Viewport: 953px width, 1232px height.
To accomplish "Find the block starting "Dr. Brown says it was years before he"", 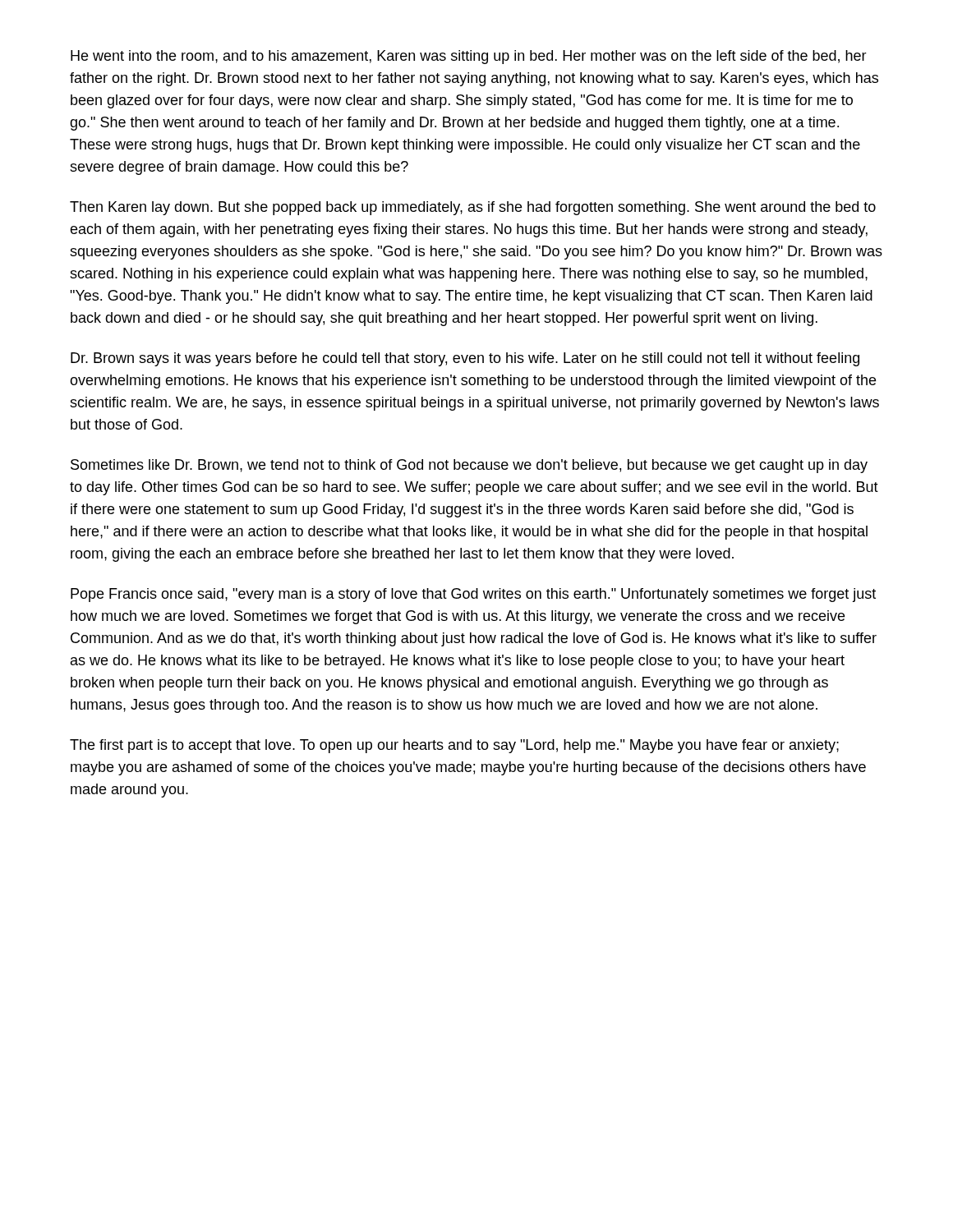I will 475,391.
